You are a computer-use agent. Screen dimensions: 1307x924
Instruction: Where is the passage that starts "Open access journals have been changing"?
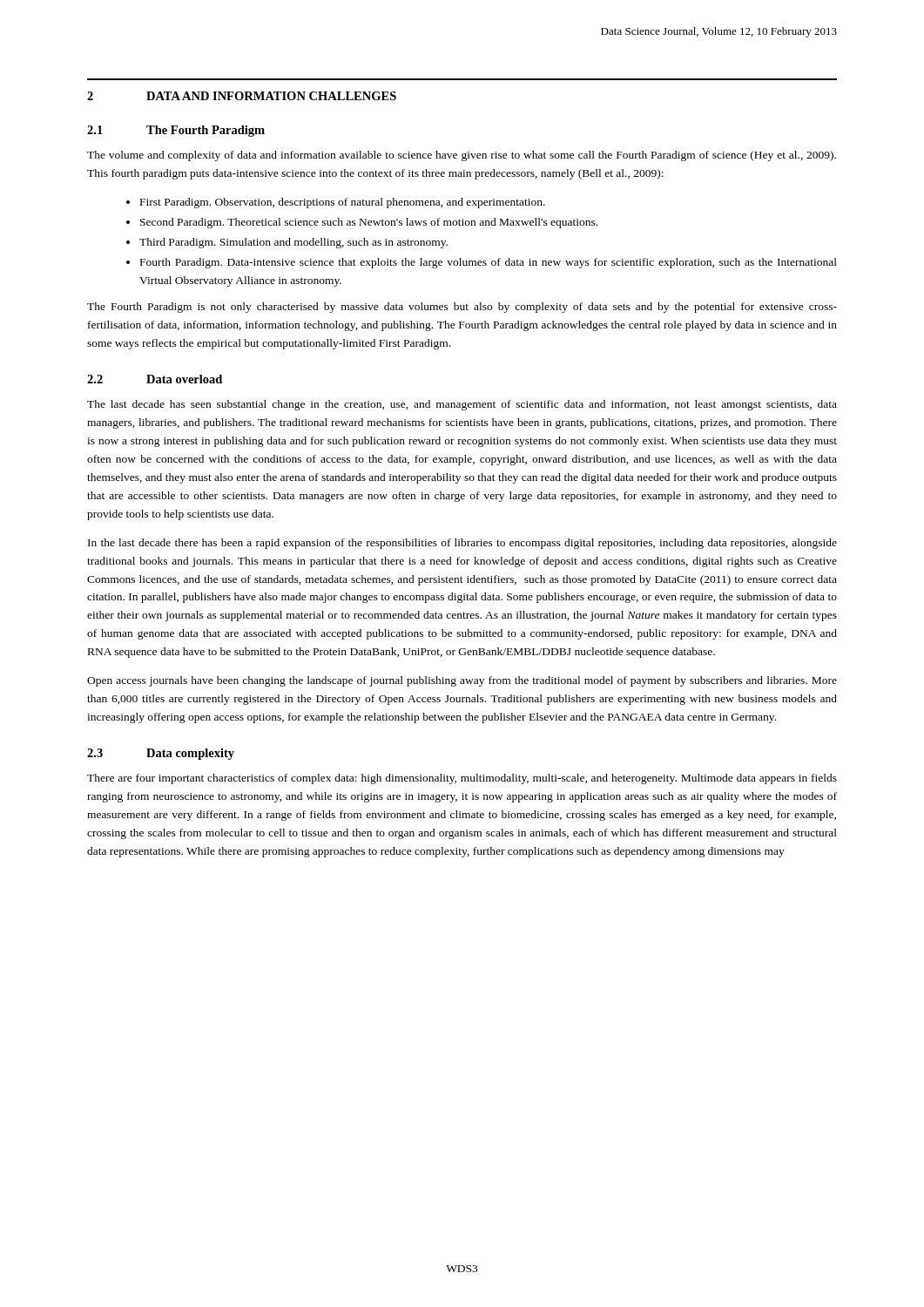click(x=462, y=698)
